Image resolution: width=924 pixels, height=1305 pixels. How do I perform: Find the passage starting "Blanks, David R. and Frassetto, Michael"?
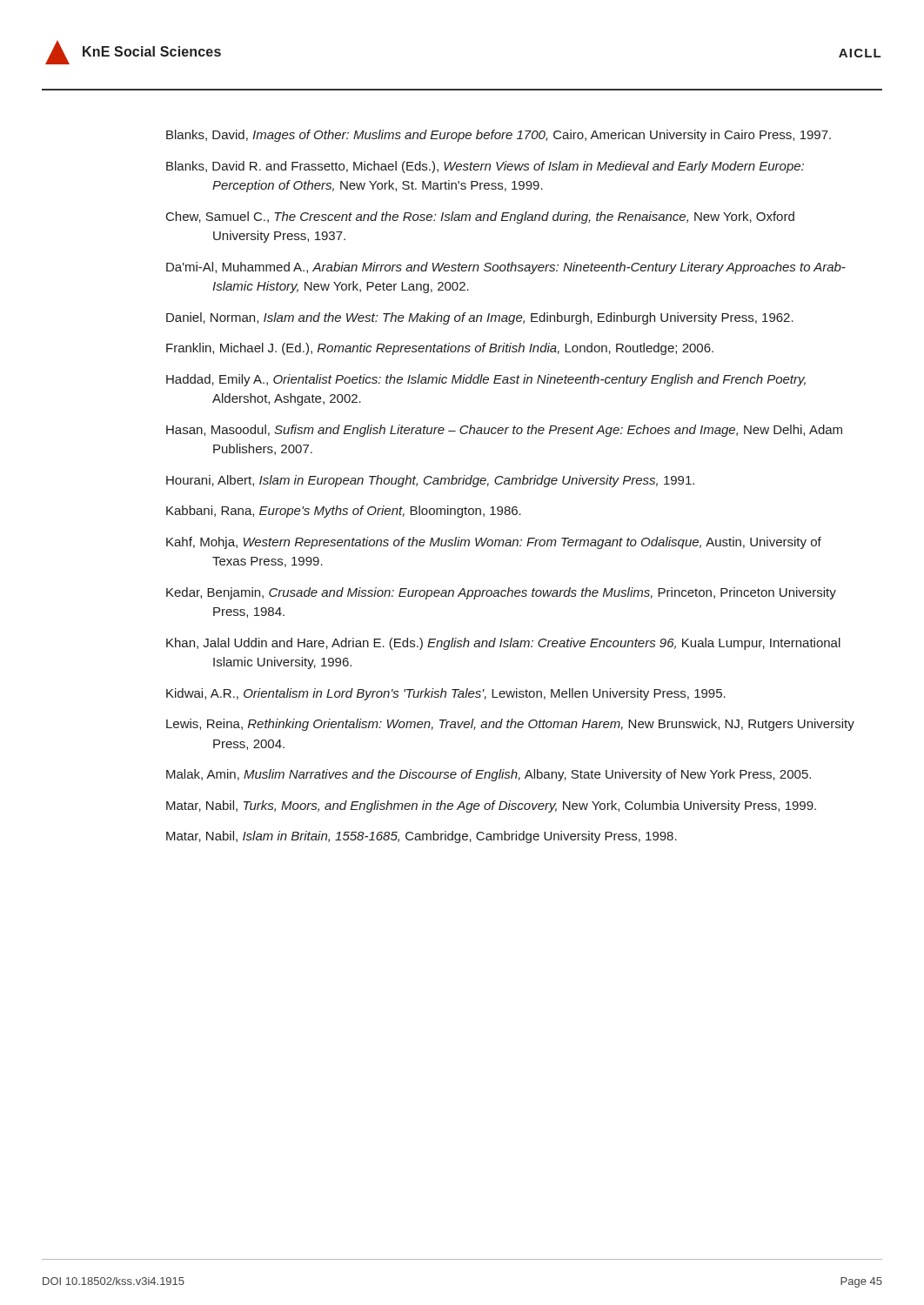[485, 175]
